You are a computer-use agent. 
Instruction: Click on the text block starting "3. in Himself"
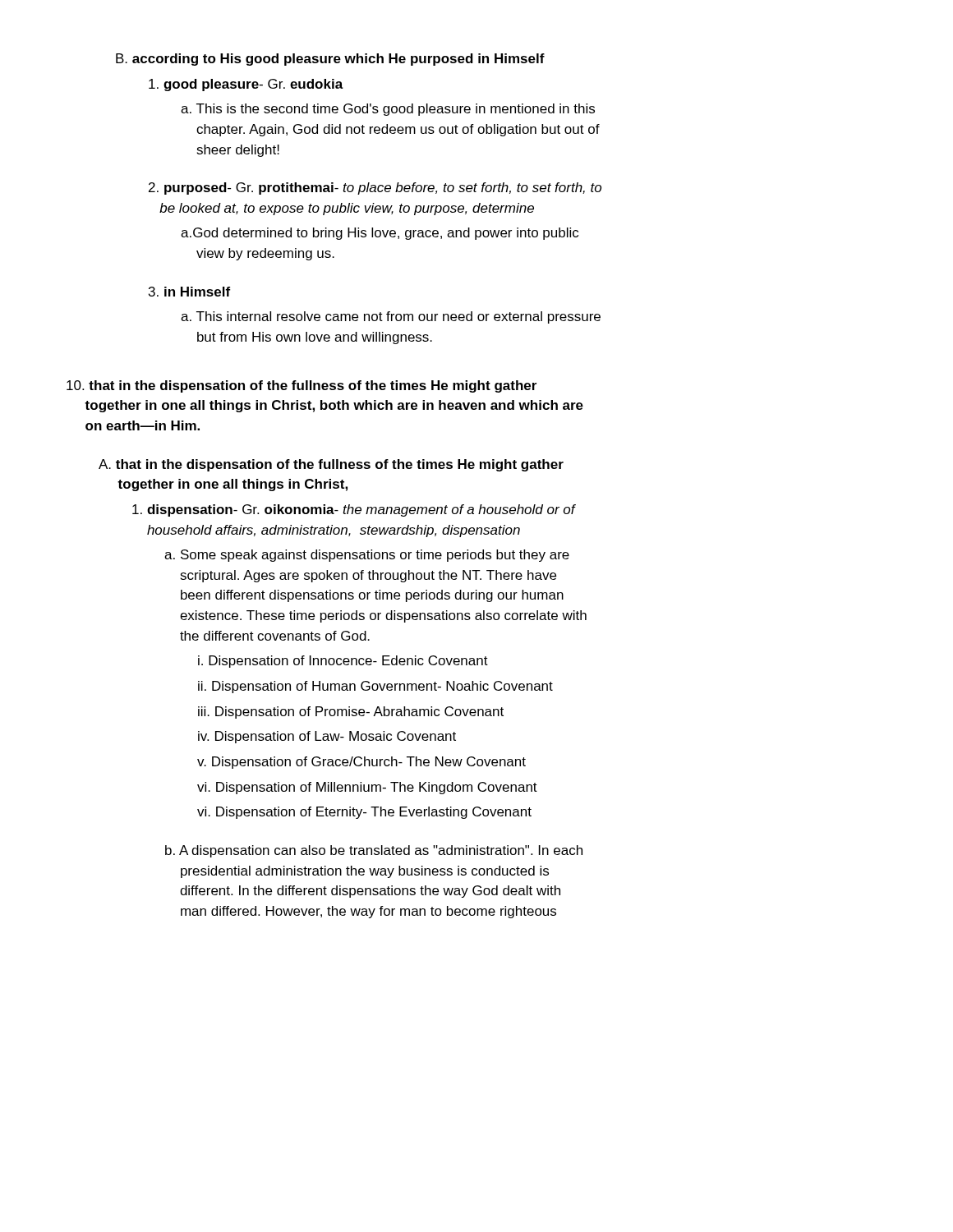[x=189, y=292]
